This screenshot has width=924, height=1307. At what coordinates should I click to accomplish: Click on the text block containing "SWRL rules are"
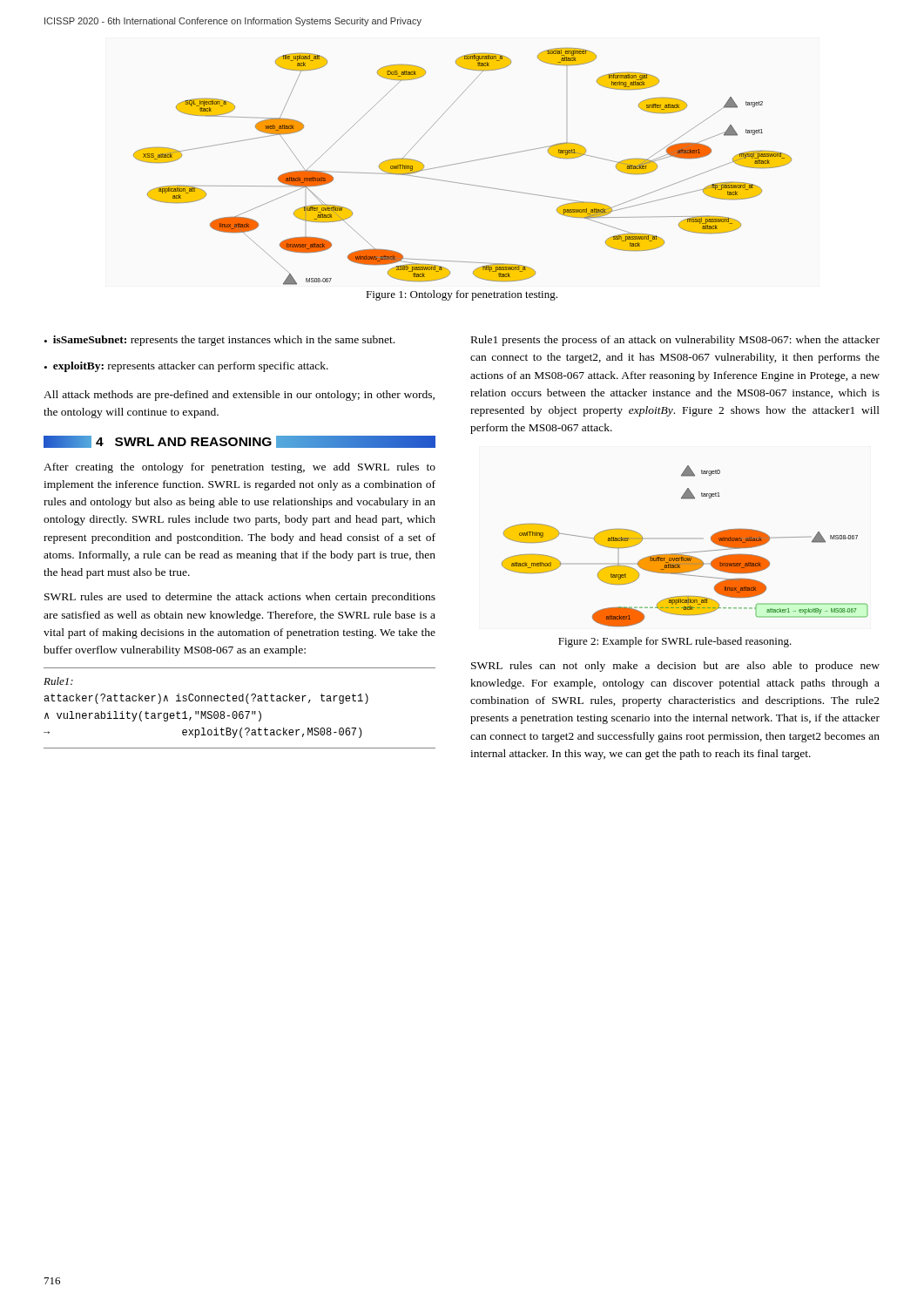point(240,623)
